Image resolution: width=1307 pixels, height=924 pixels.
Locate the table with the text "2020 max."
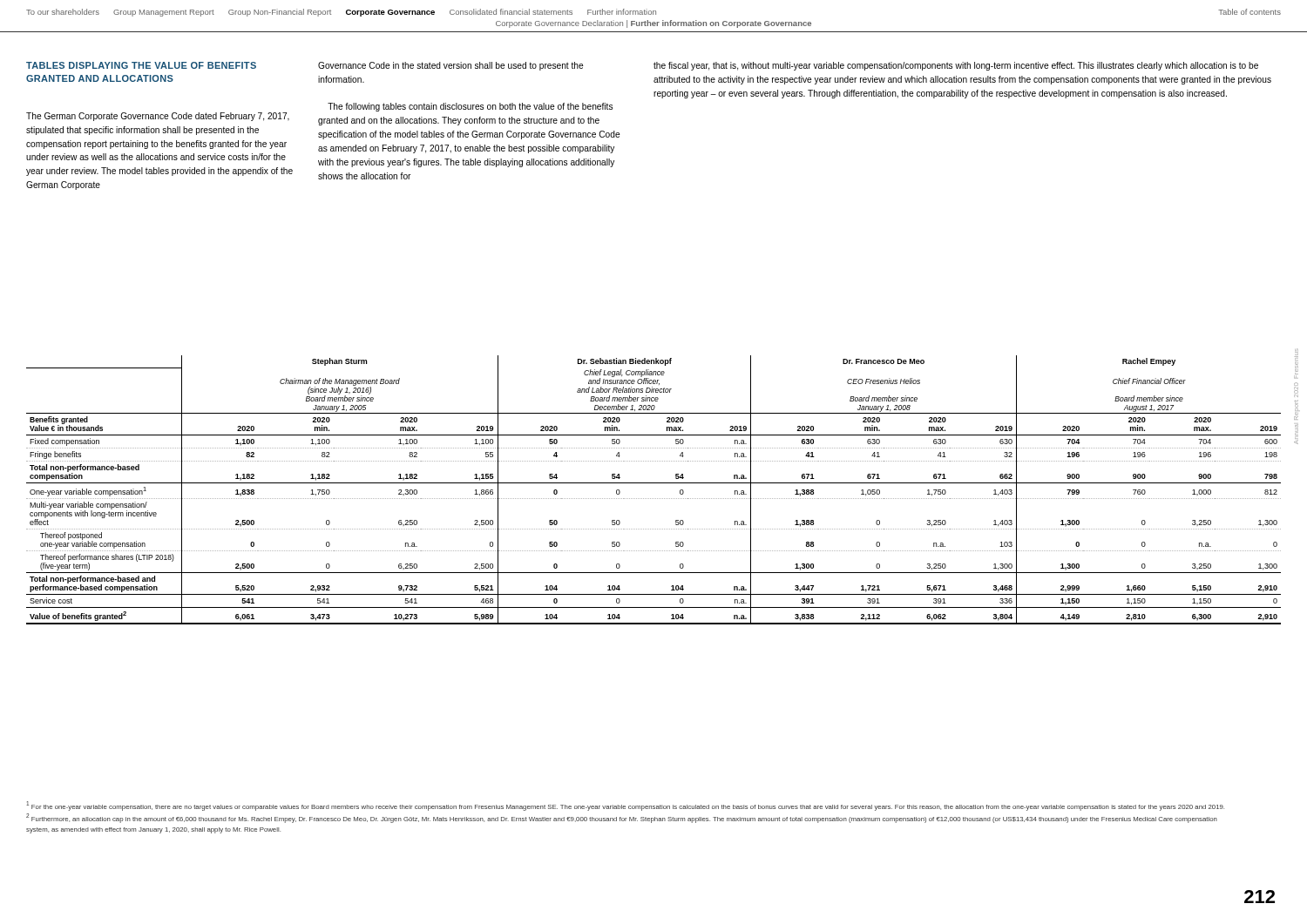(654, 490)
